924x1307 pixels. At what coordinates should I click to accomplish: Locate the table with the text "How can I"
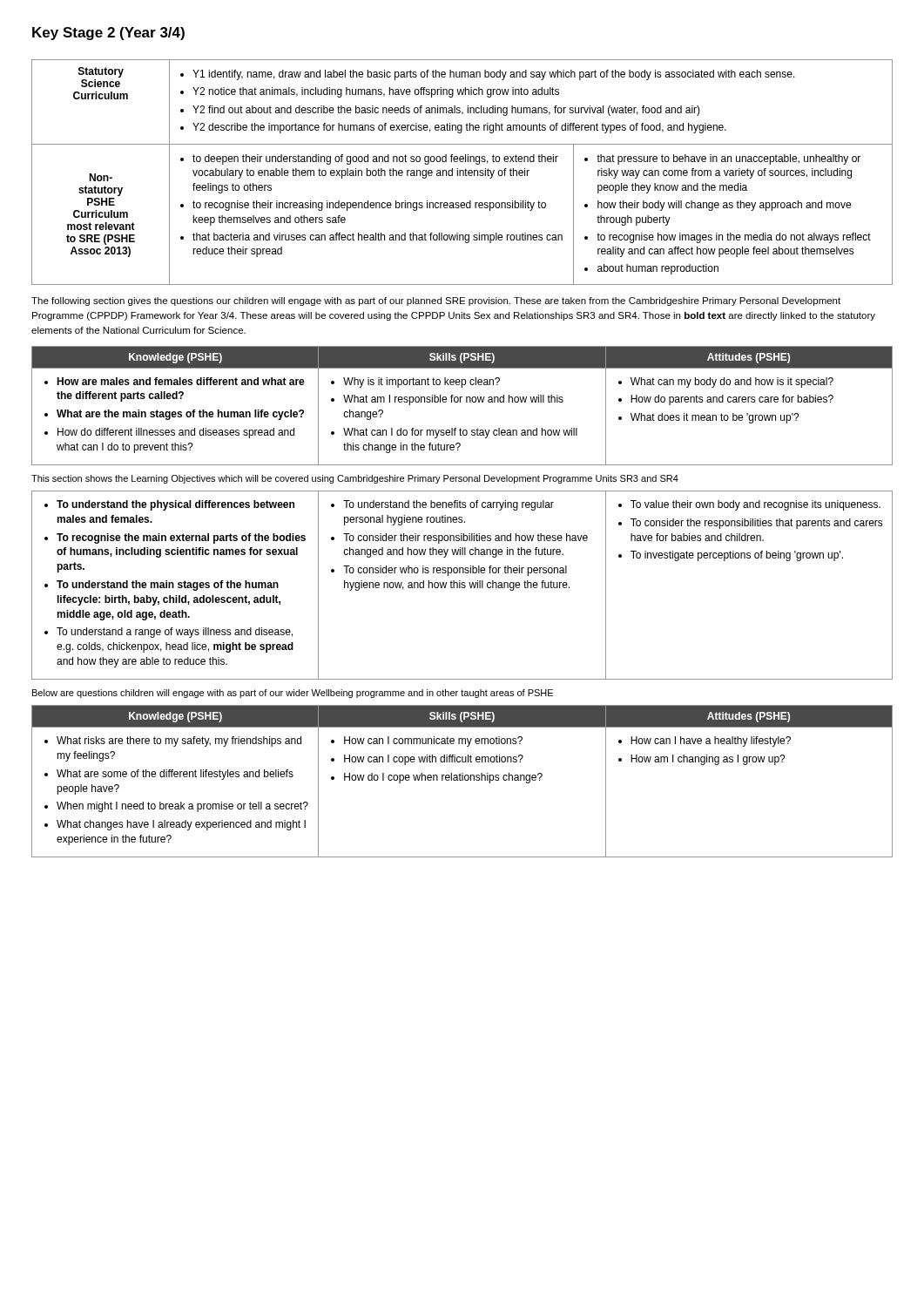click(462, 781)
